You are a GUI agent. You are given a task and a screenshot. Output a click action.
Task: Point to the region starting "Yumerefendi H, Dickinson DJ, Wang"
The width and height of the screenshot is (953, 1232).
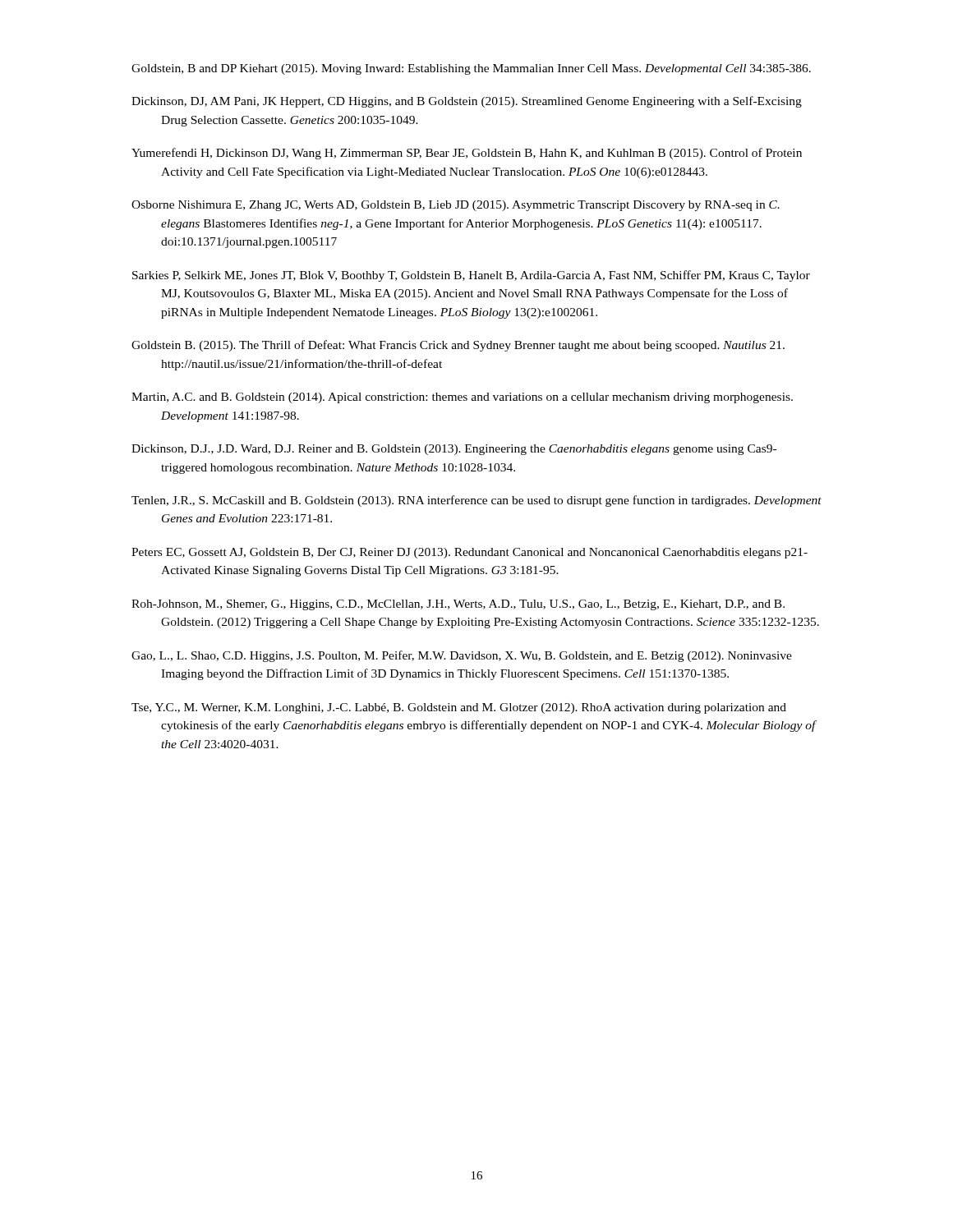point(467,162)
